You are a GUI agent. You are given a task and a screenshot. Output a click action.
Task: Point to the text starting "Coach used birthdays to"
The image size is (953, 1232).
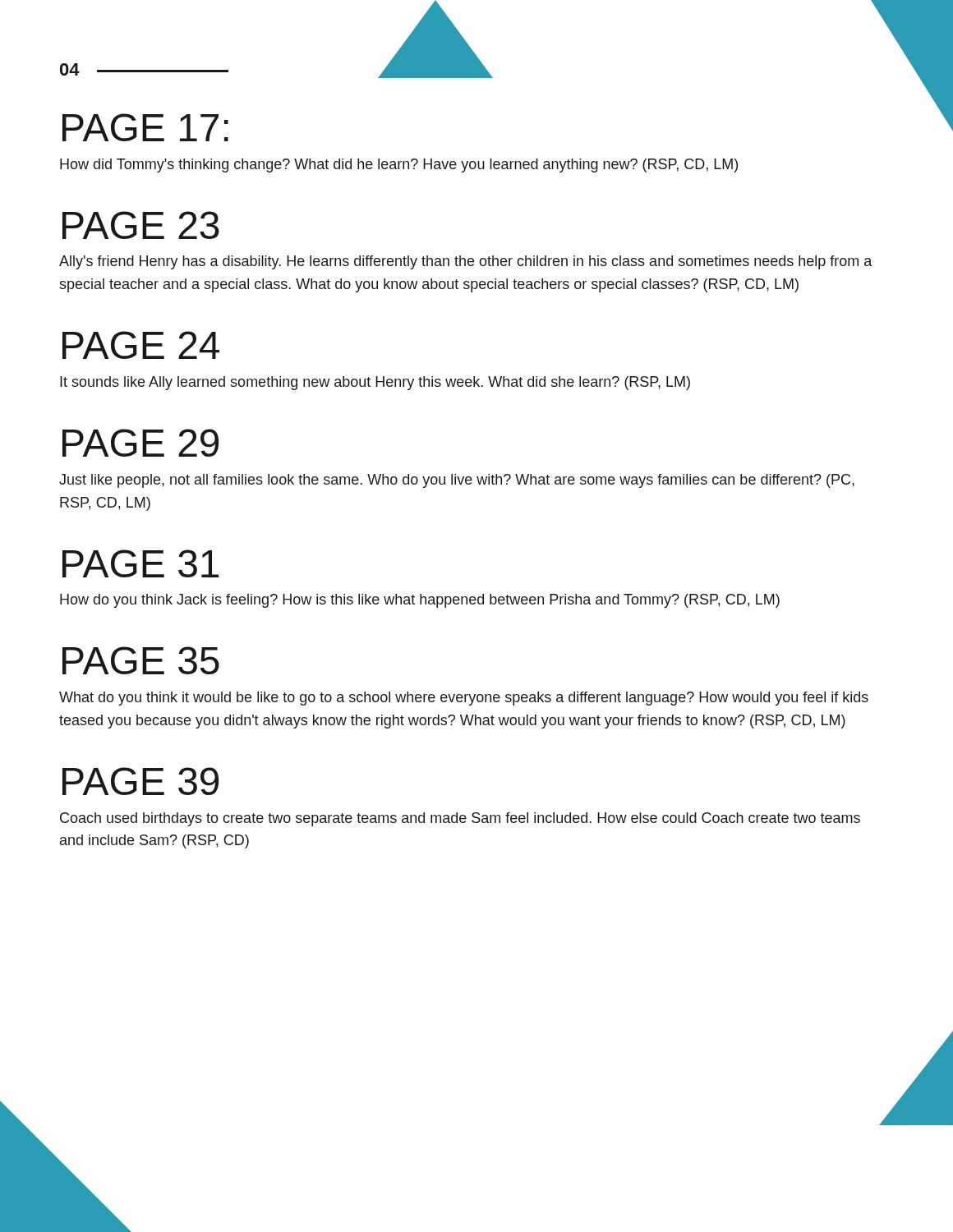click(460, 829)
